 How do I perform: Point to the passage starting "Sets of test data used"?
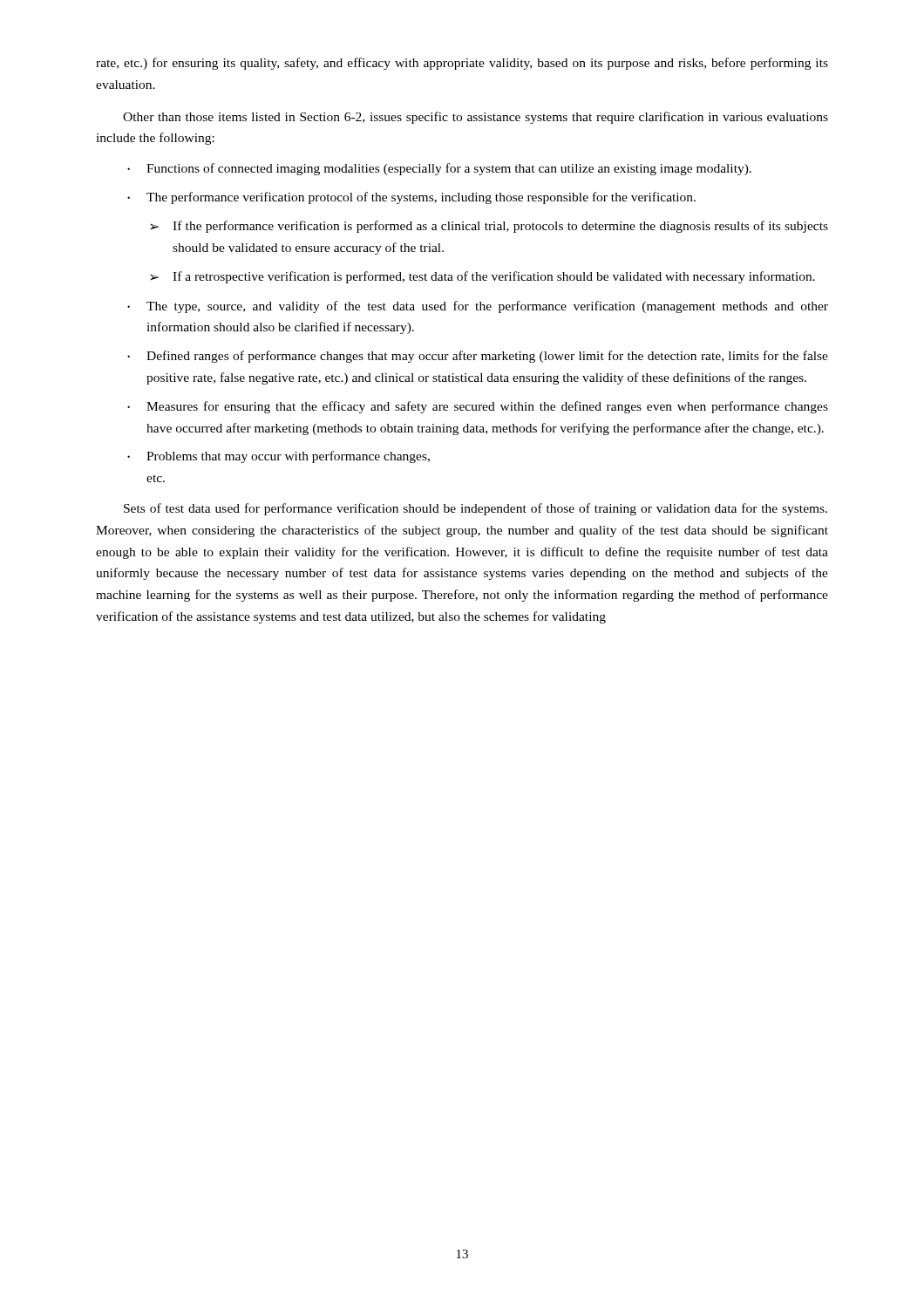point(462,562)
